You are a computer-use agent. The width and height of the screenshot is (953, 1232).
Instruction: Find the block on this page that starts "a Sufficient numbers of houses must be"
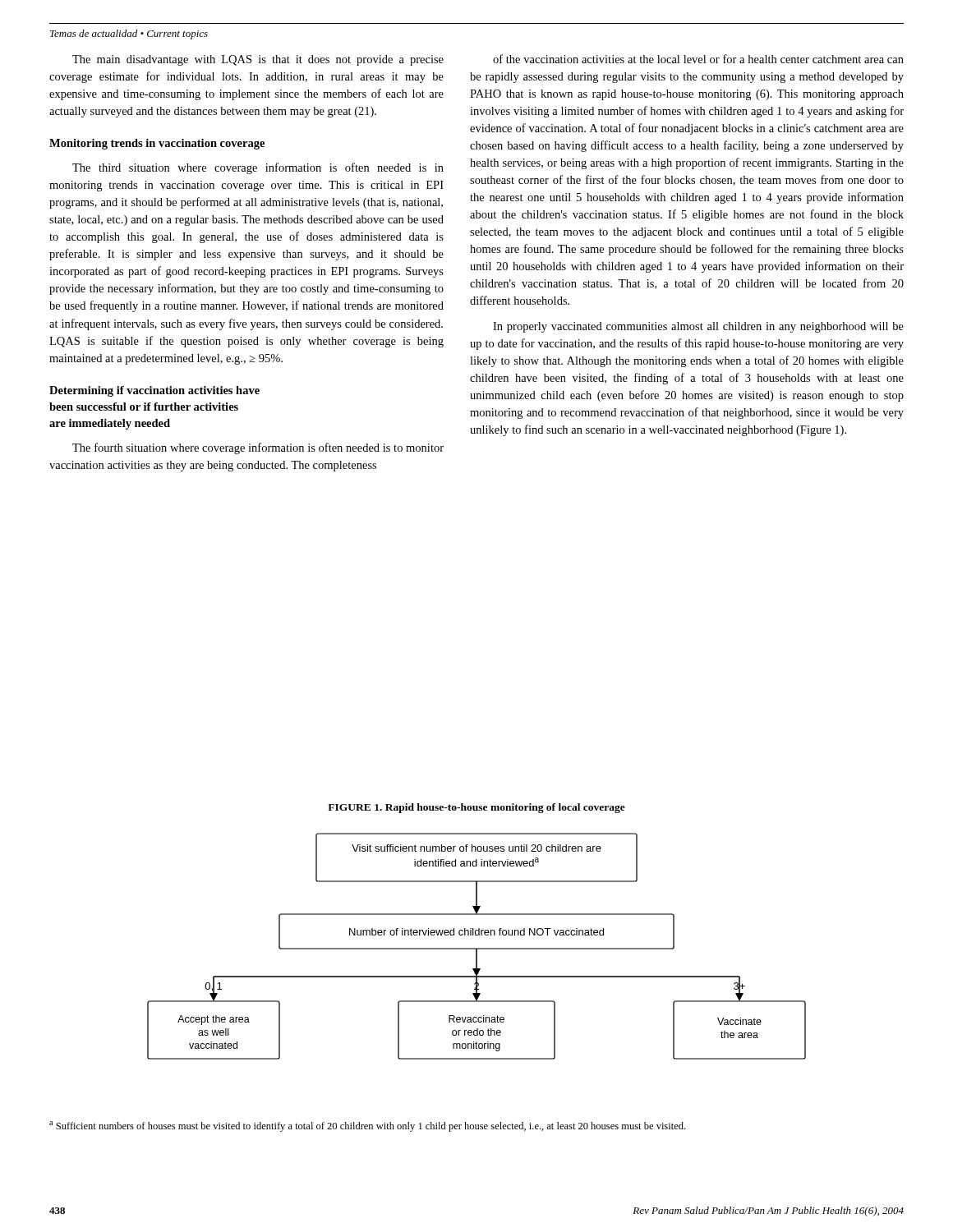[368, 1125]
